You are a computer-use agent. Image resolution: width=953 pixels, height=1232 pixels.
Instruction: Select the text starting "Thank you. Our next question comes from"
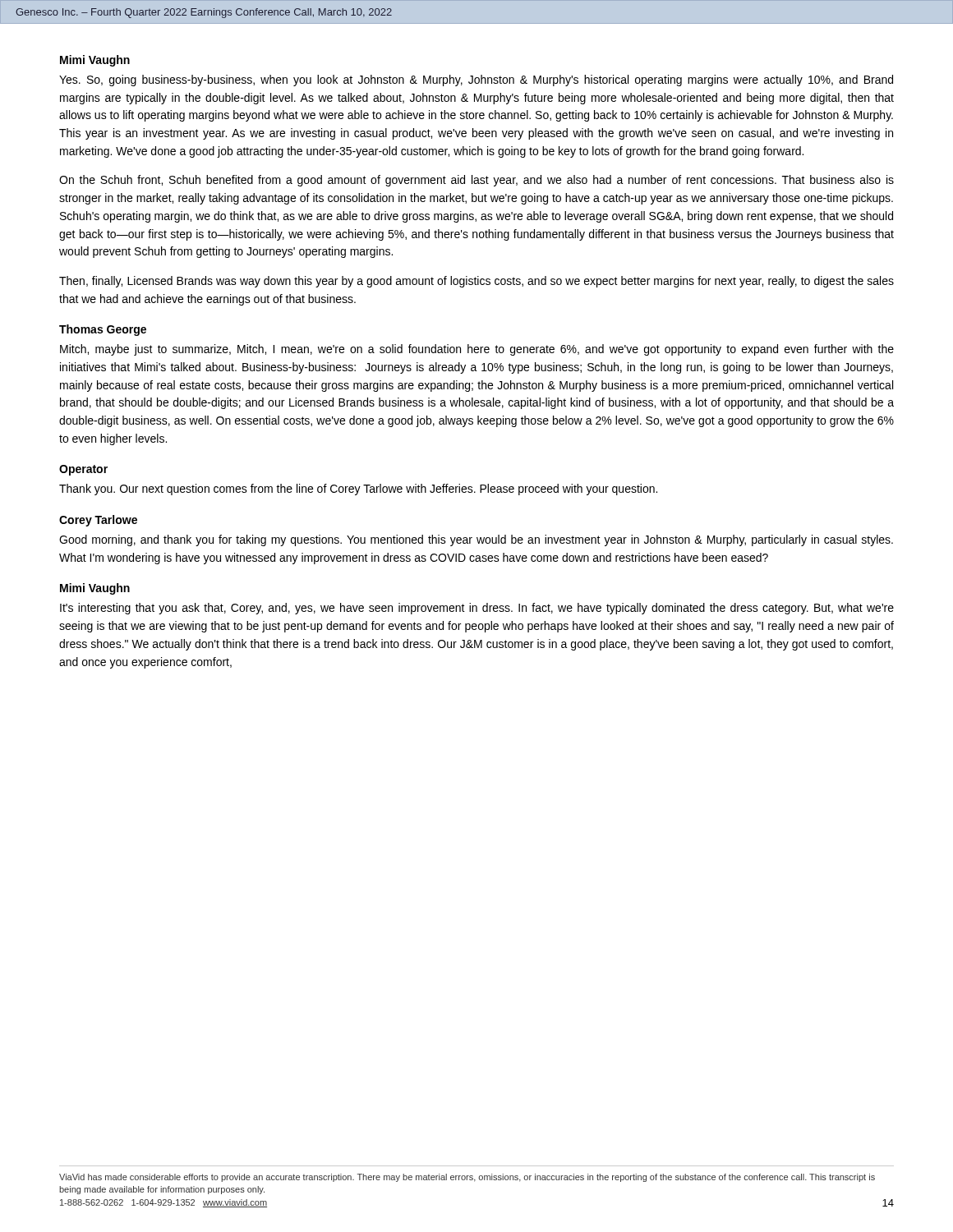(359, 489)
